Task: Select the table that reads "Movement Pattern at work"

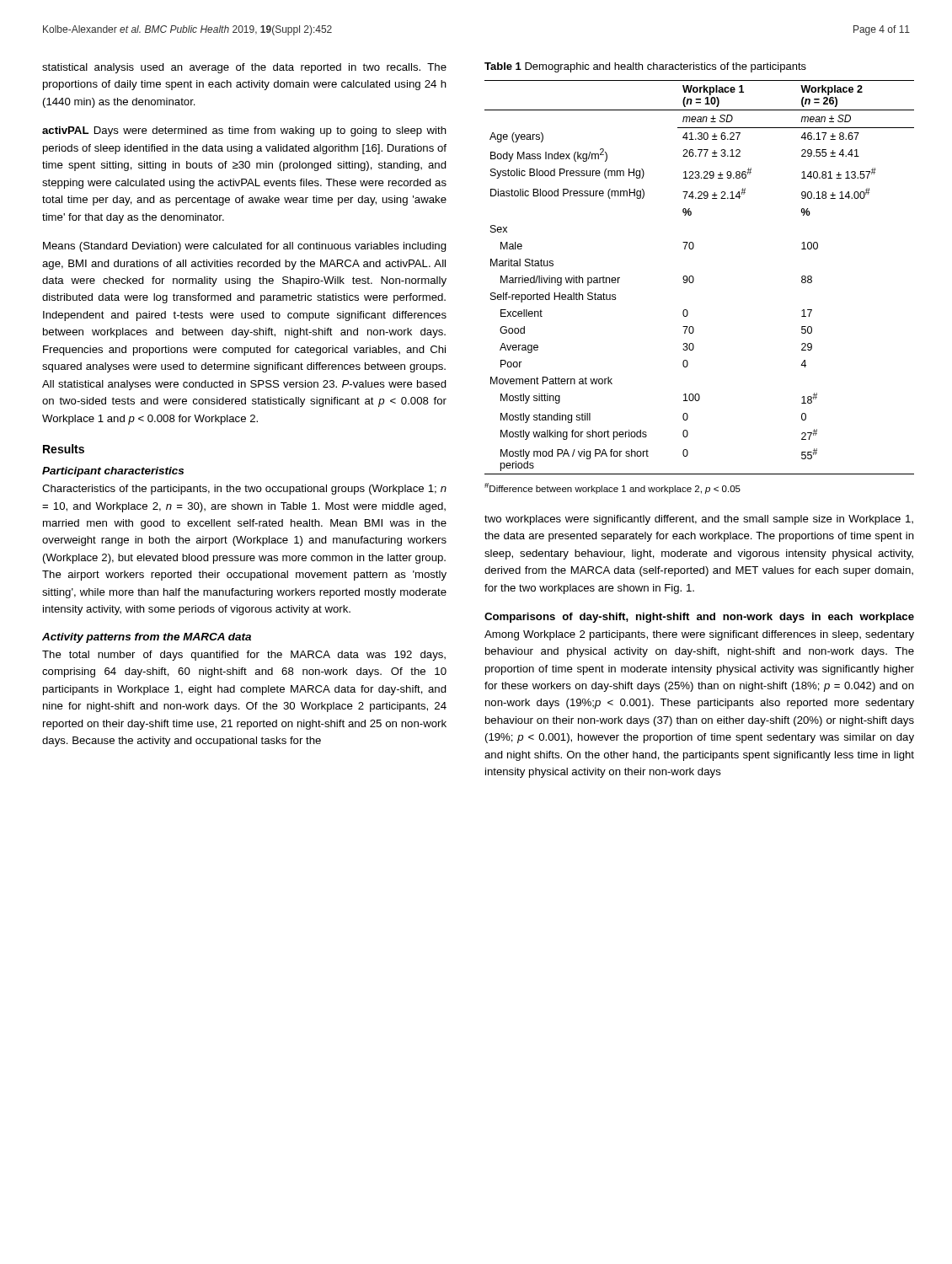Action: tap(699, 277)
